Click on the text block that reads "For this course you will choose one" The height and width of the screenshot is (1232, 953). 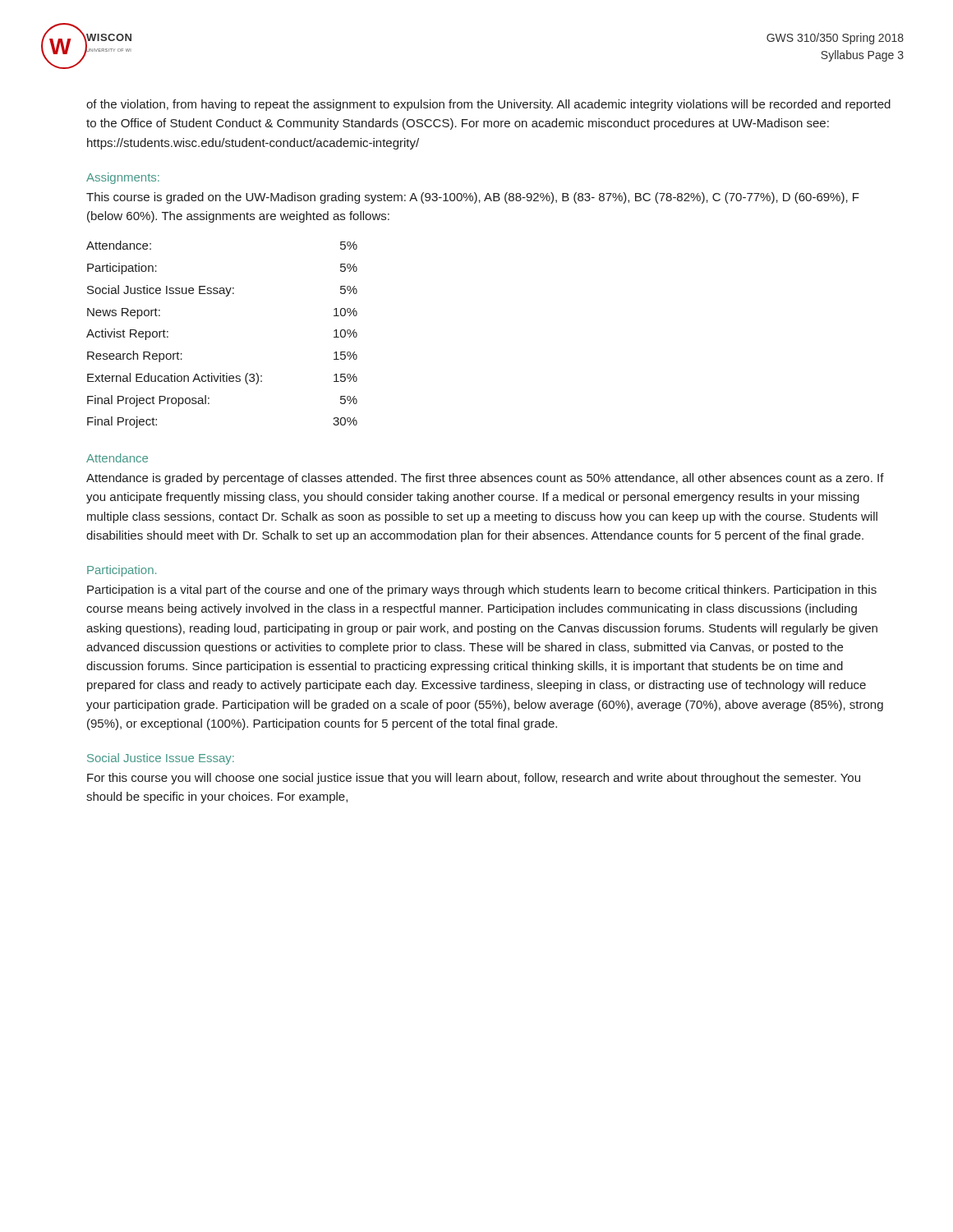point(474,787)
